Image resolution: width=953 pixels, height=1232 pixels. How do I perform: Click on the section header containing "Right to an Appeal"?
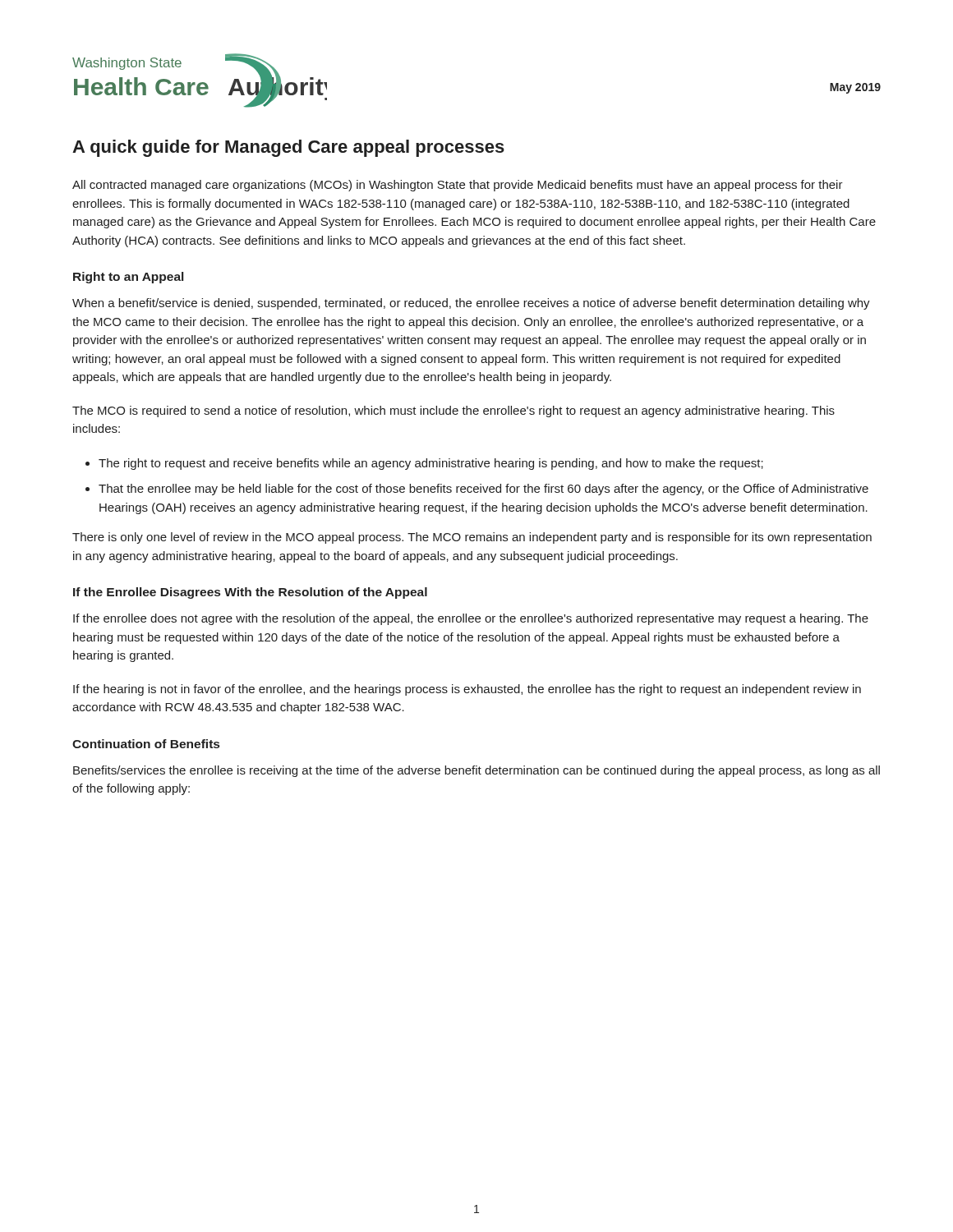(x=128, y=276)
